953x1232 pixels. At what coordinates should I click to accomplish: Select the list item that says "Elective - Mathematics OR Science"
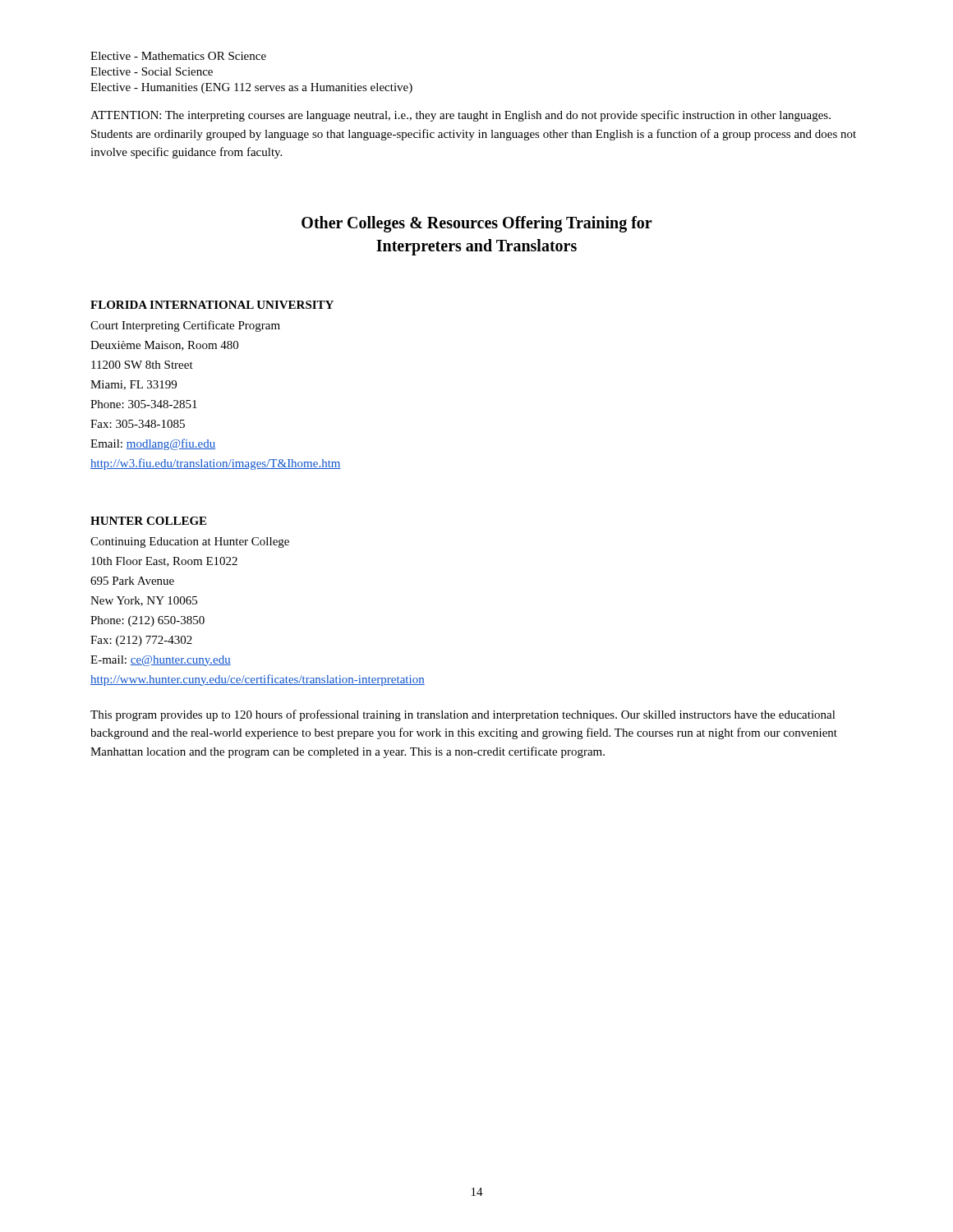[178, 56]
